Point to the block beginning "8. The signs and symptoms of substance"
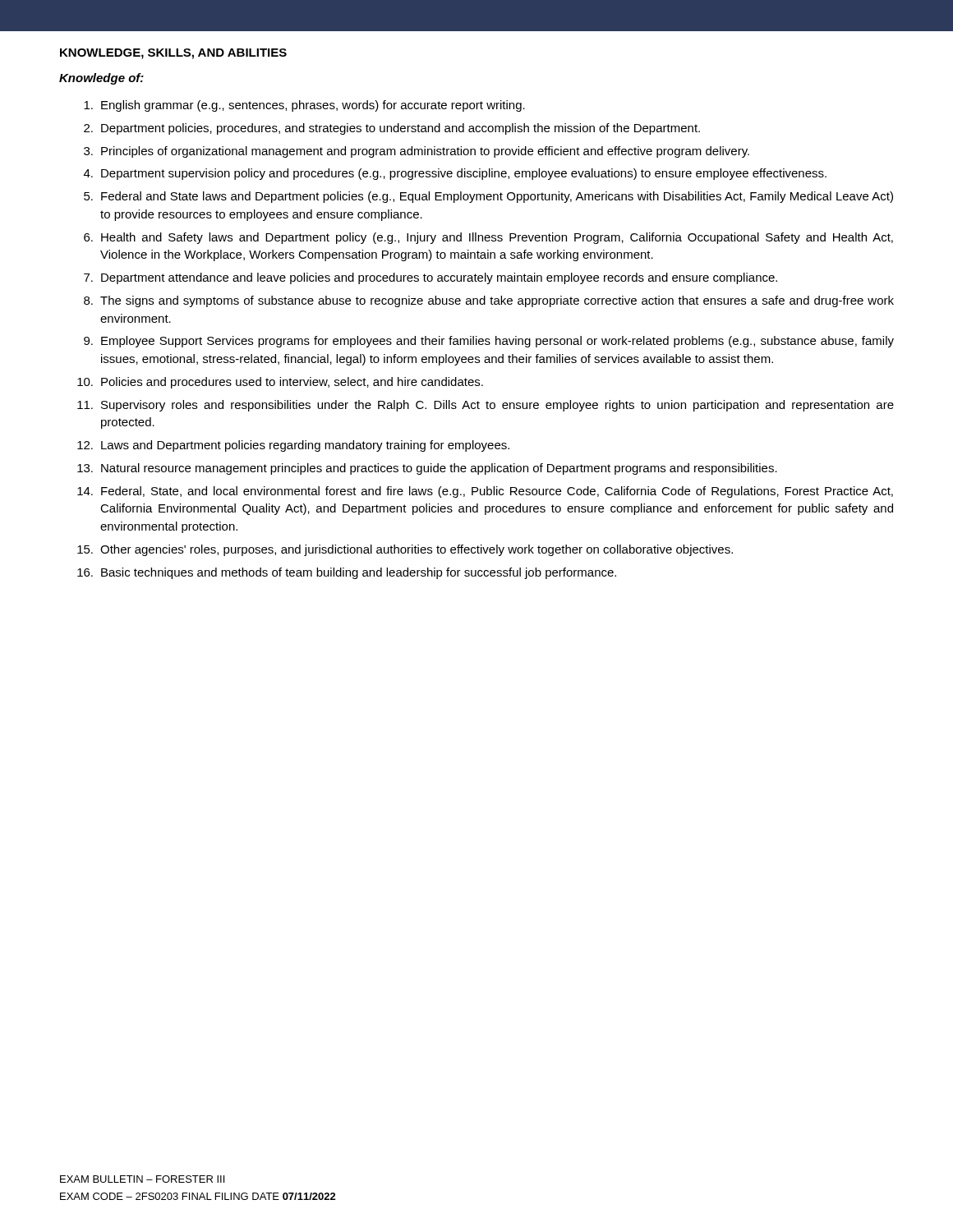This screenshot has width=953, height=1232. (476, 309)
